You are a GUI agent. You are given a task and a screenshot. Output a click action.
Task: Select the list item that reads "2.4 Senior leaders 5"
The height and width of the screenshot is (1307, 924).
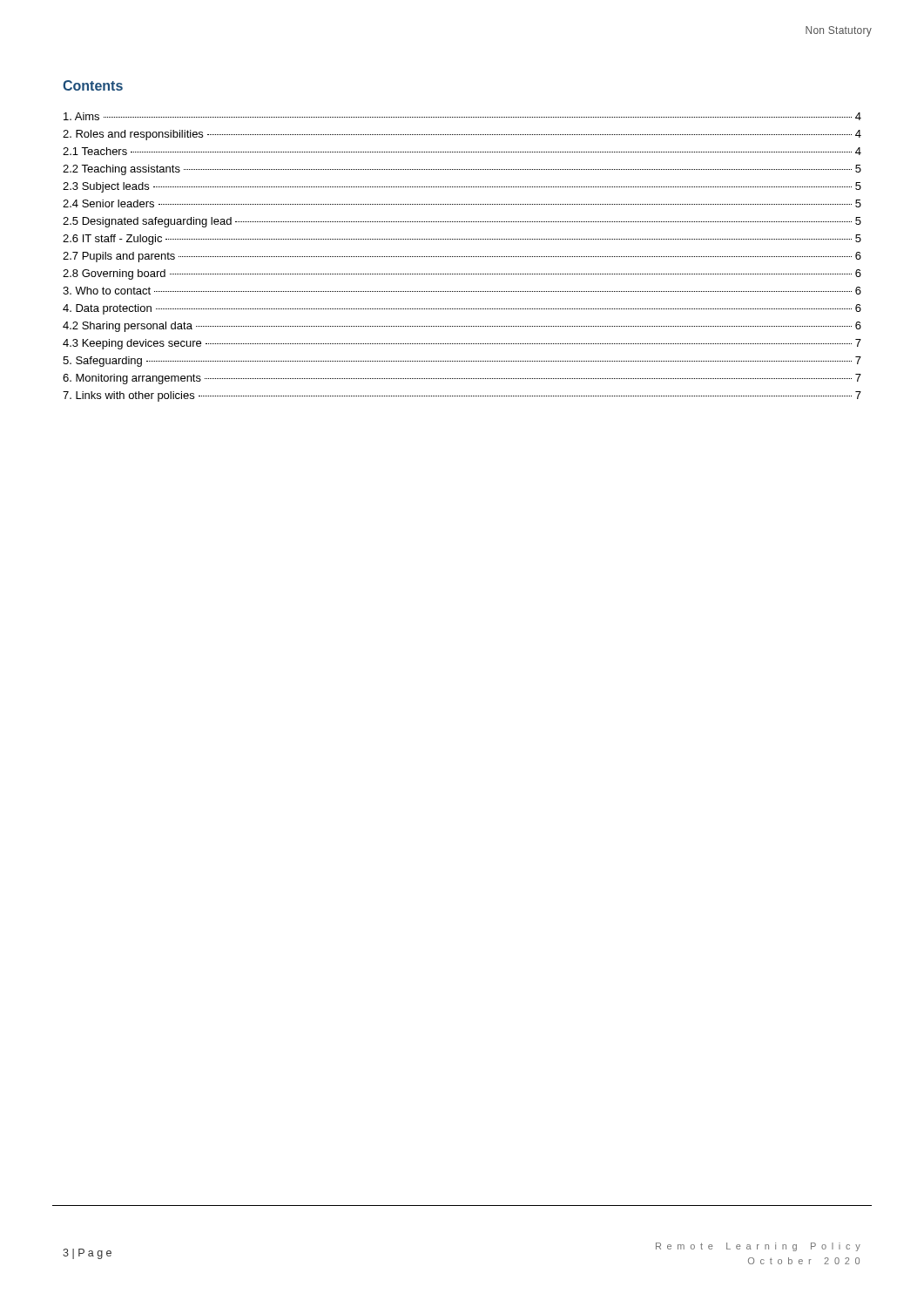click(x=462, y=203)
